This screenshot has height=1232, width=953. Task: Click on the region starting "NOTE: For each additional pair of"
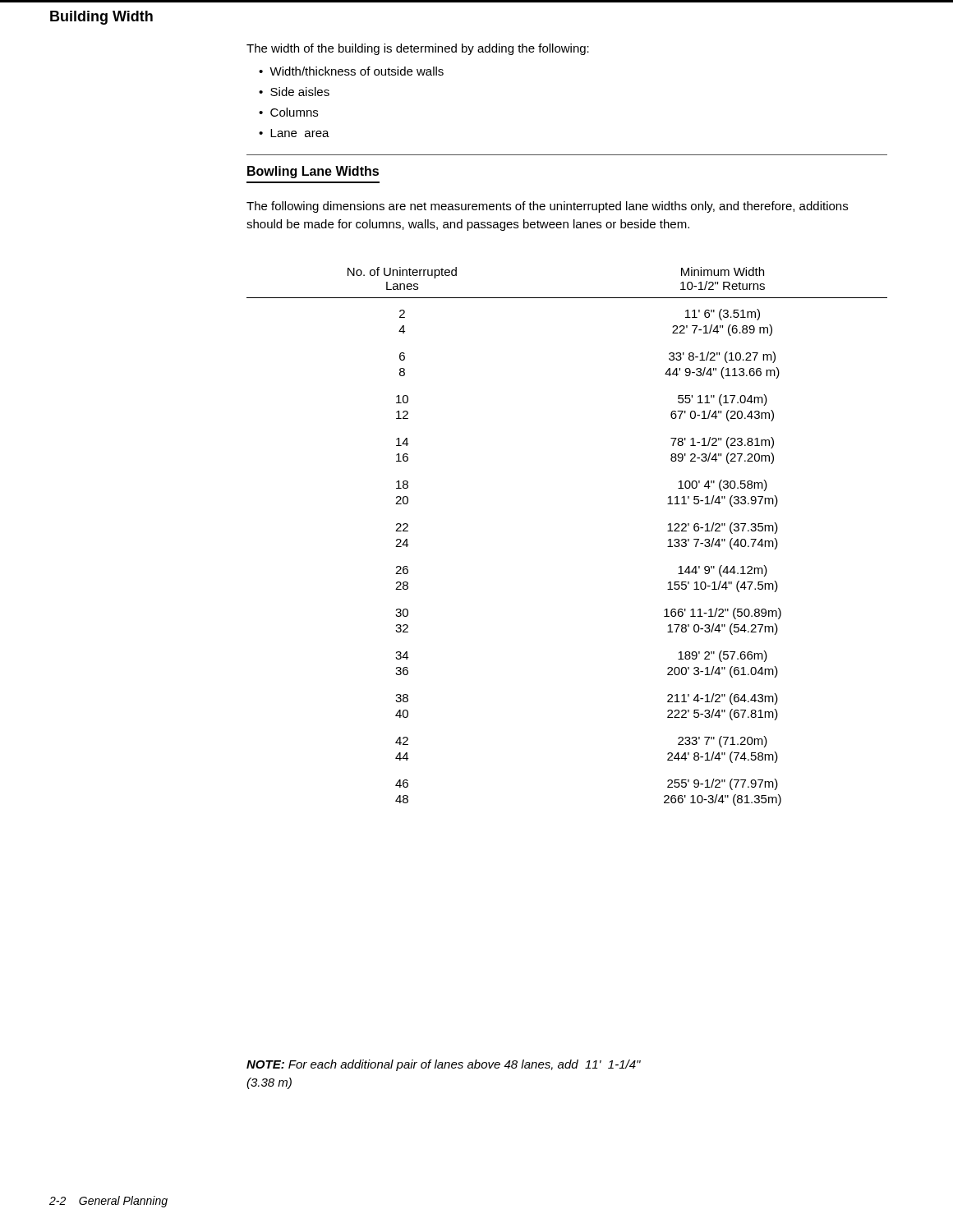(443, 1073)
